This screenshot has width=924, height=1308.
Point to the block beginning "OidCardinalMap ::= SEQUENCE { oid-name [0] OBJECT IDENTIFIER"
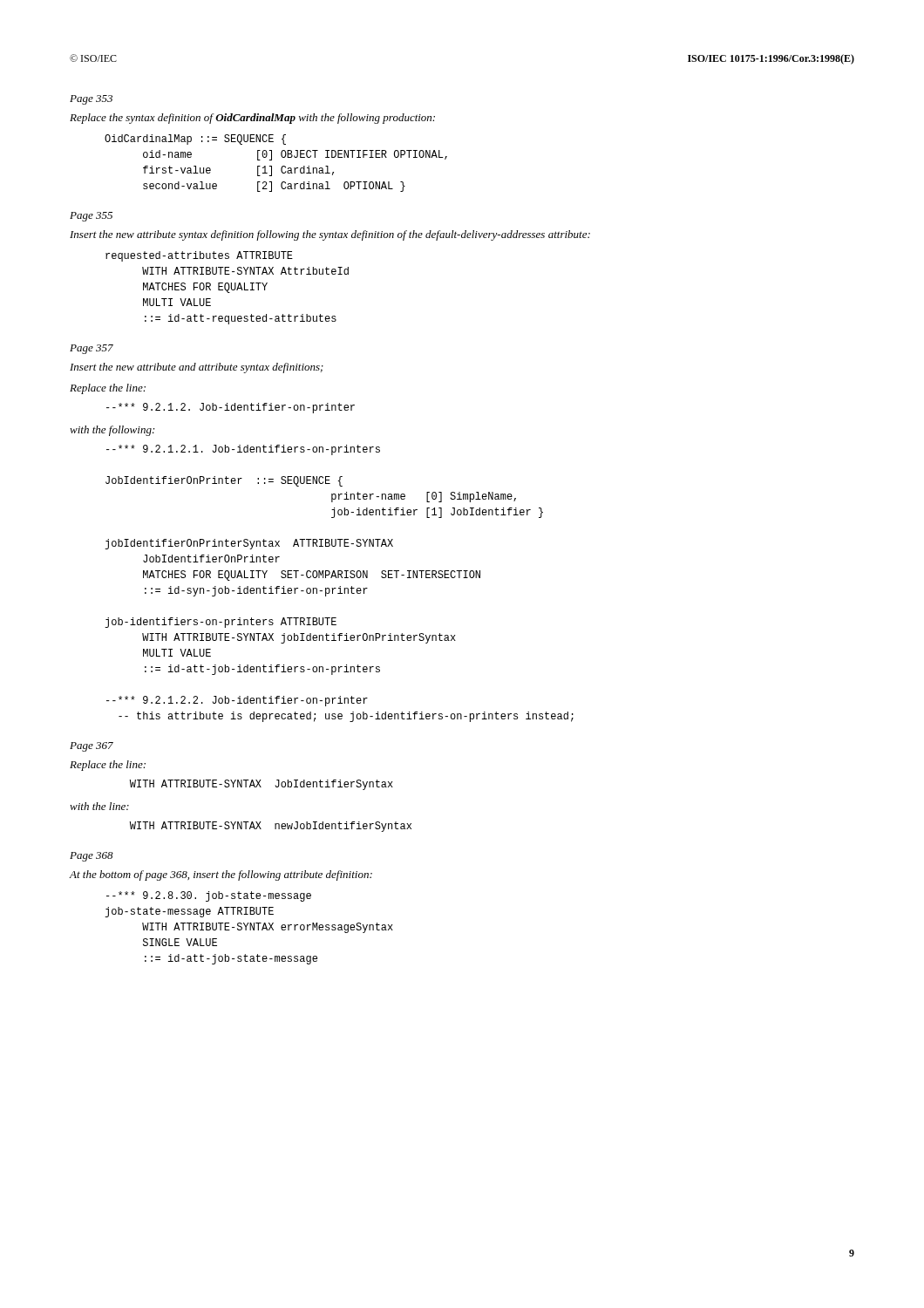277,163
